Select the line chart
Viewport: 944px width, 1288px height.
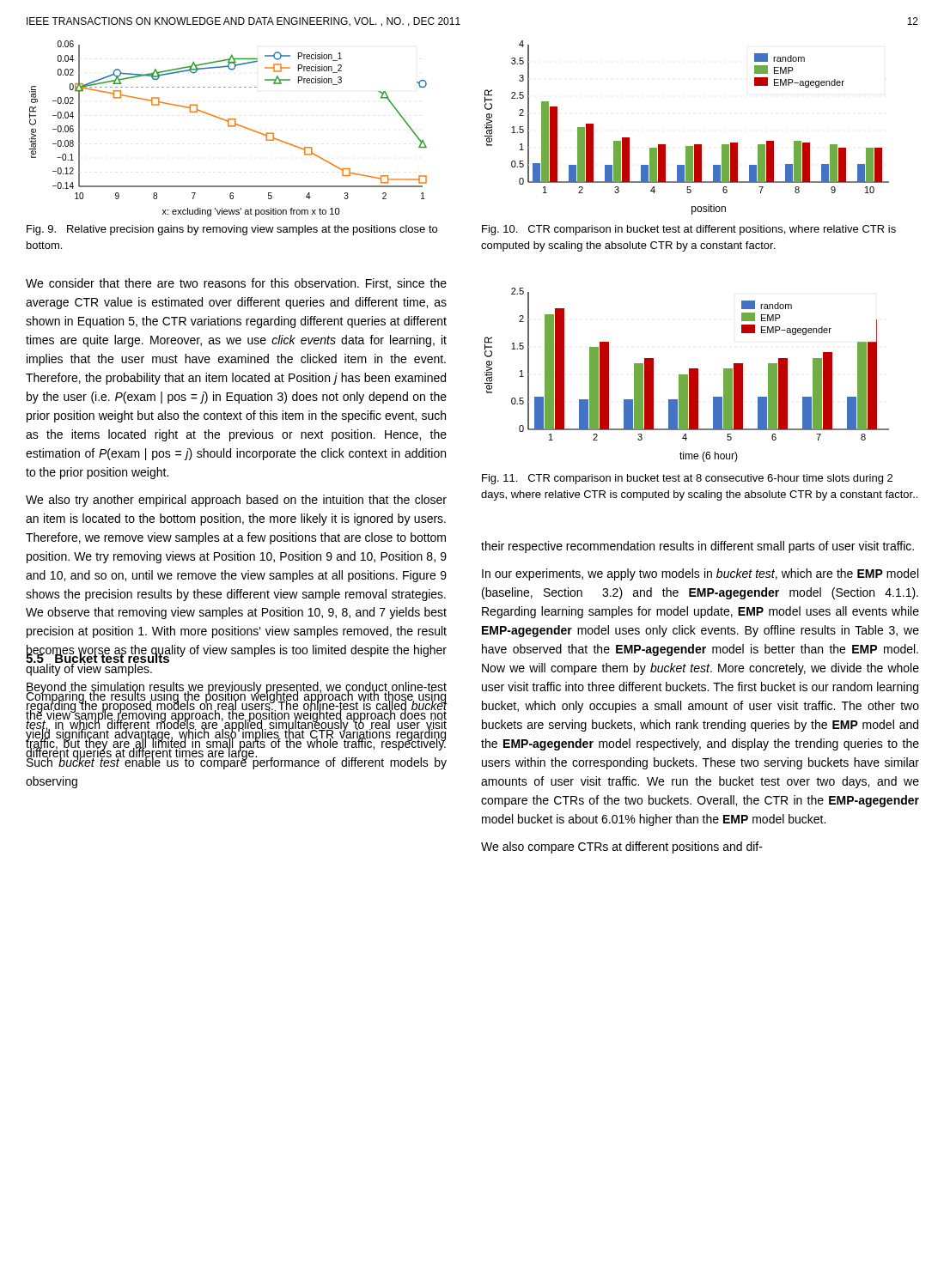[232, 128]
